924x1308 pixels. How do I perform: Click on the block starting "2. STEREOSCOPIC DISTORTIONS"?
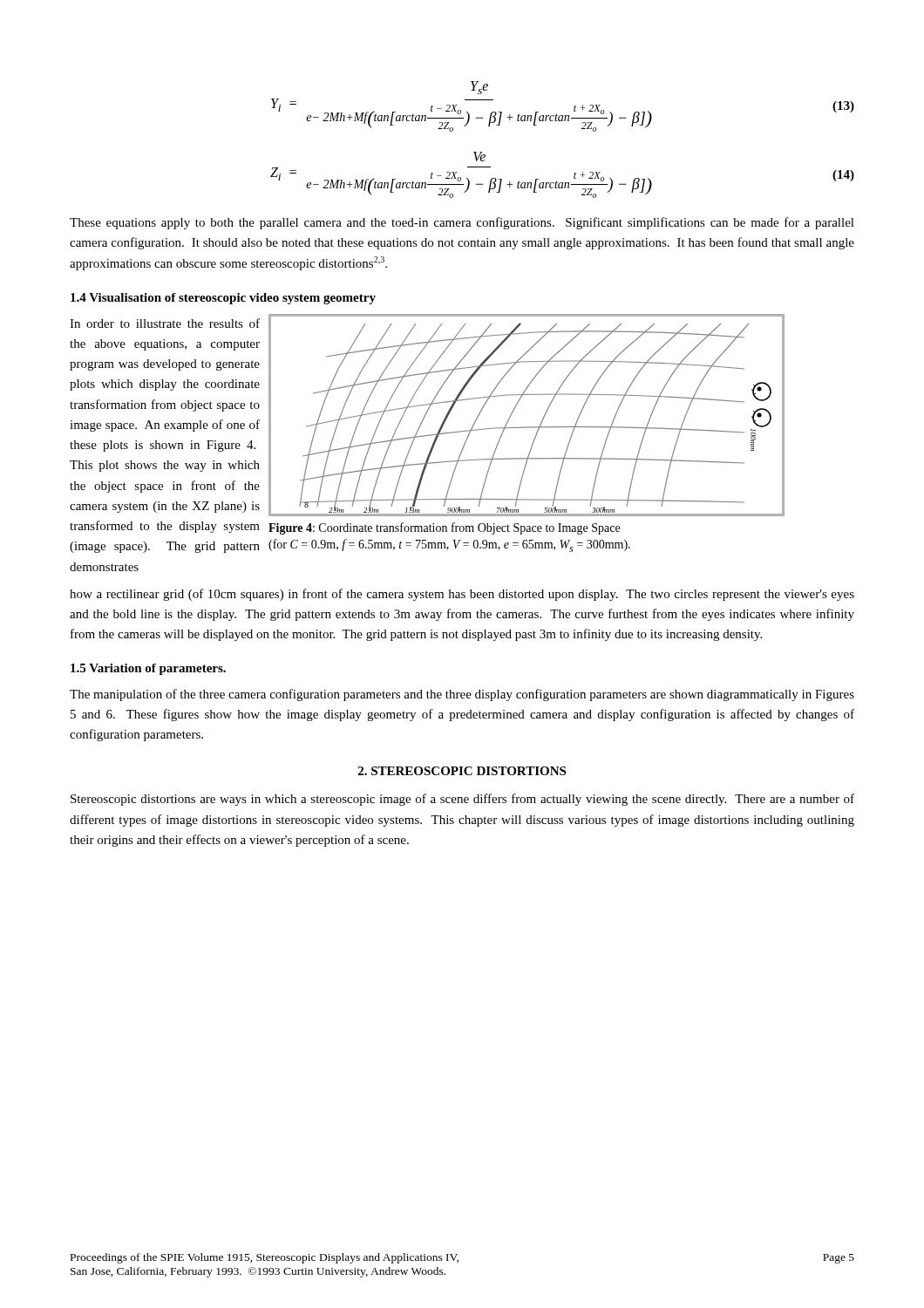[x=462, y=771]
